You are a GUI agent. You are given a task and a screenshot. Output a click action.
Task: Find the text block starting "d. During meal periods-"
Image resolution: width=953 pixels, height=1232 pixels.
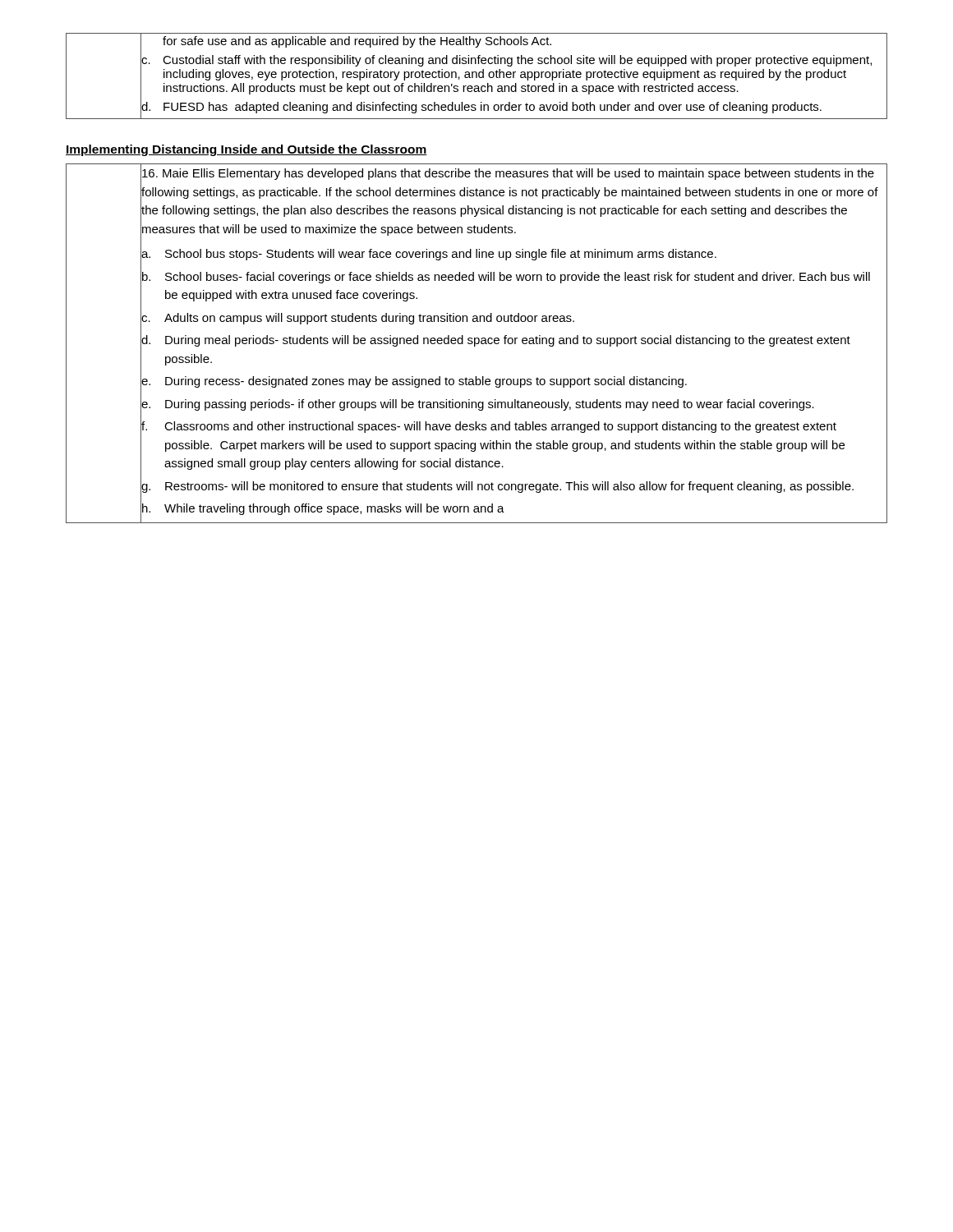click(514, 350)
